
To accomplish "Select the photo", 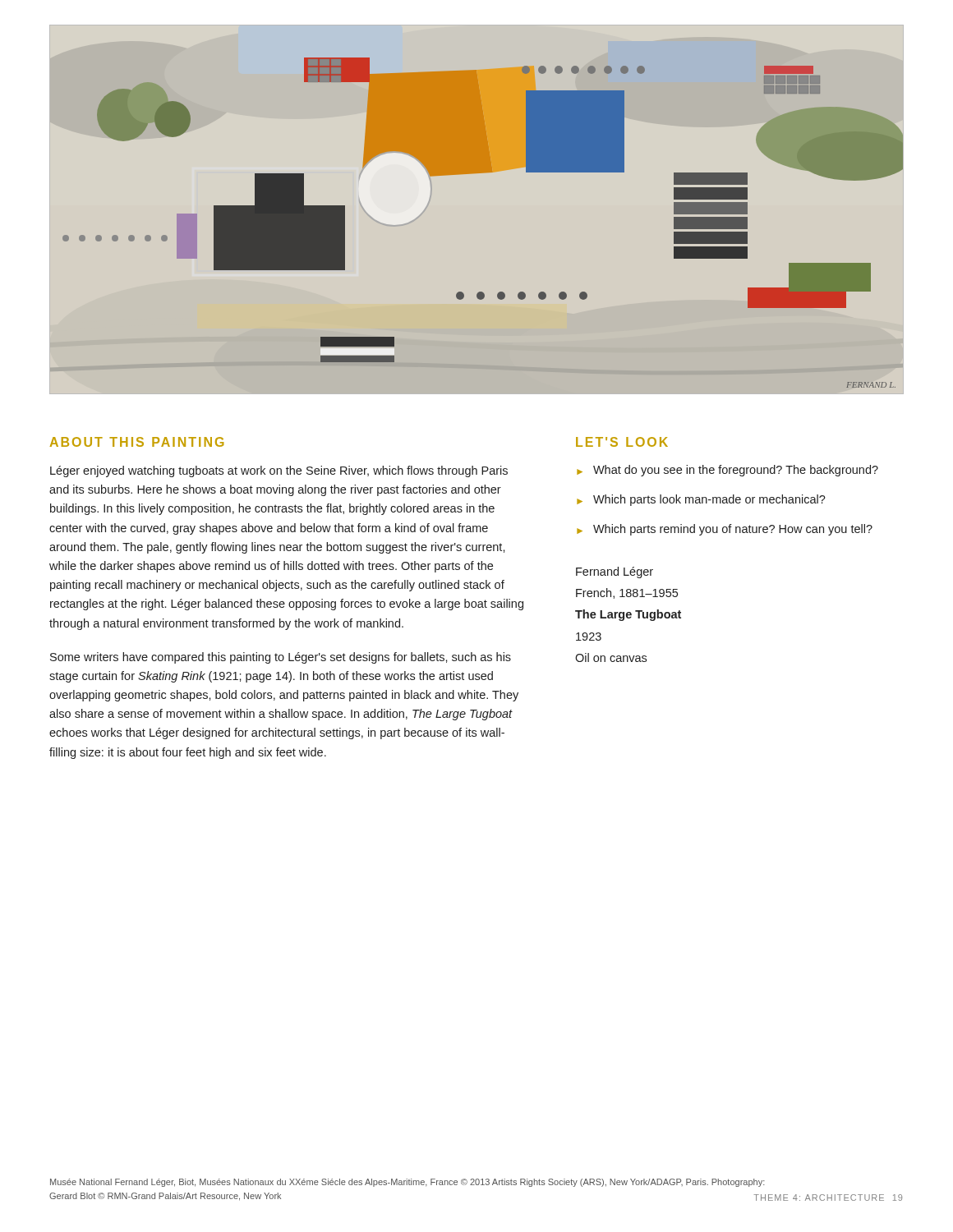I will coord(476,209).
